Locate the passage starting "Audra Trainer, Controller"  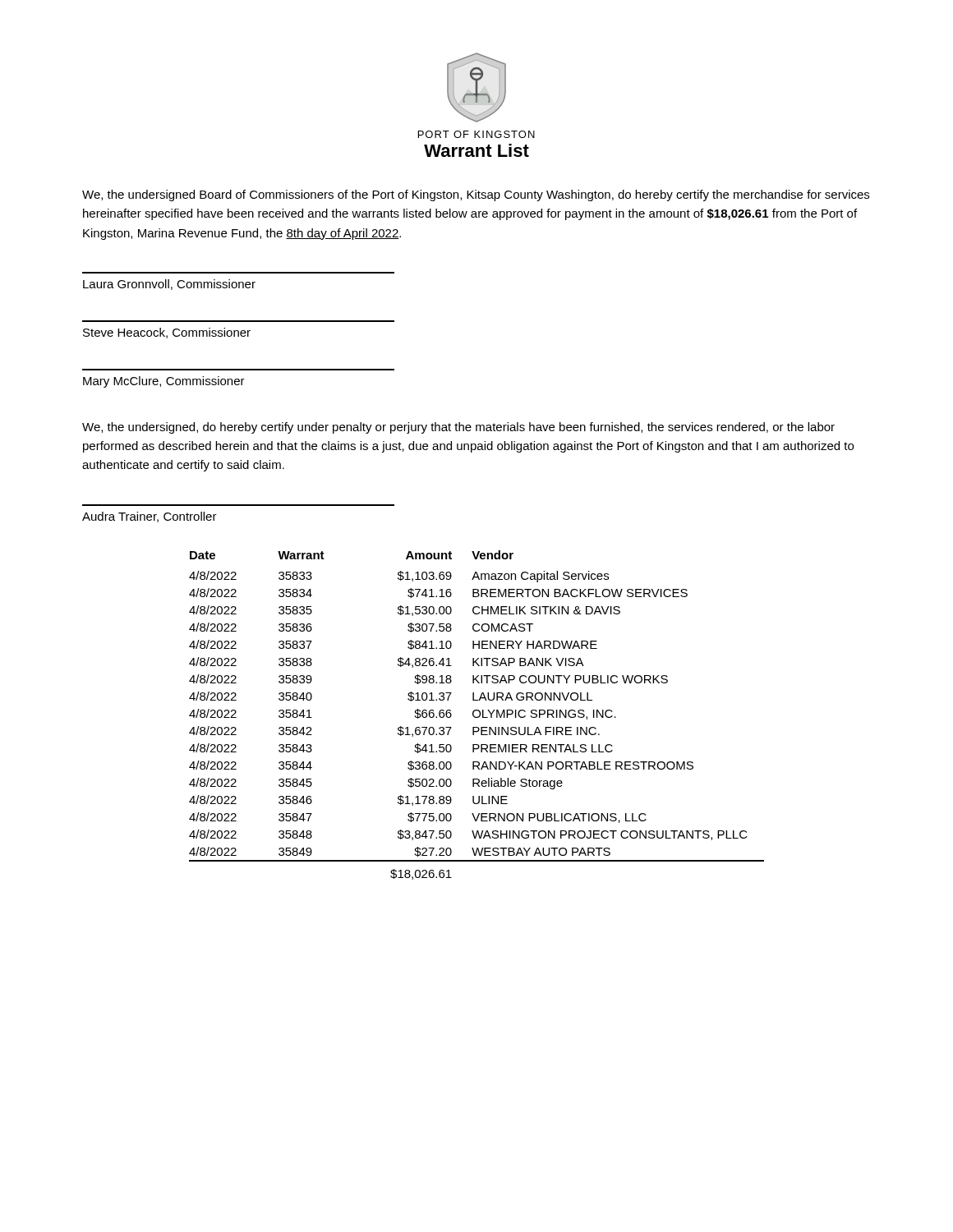(x=150, y=517)
